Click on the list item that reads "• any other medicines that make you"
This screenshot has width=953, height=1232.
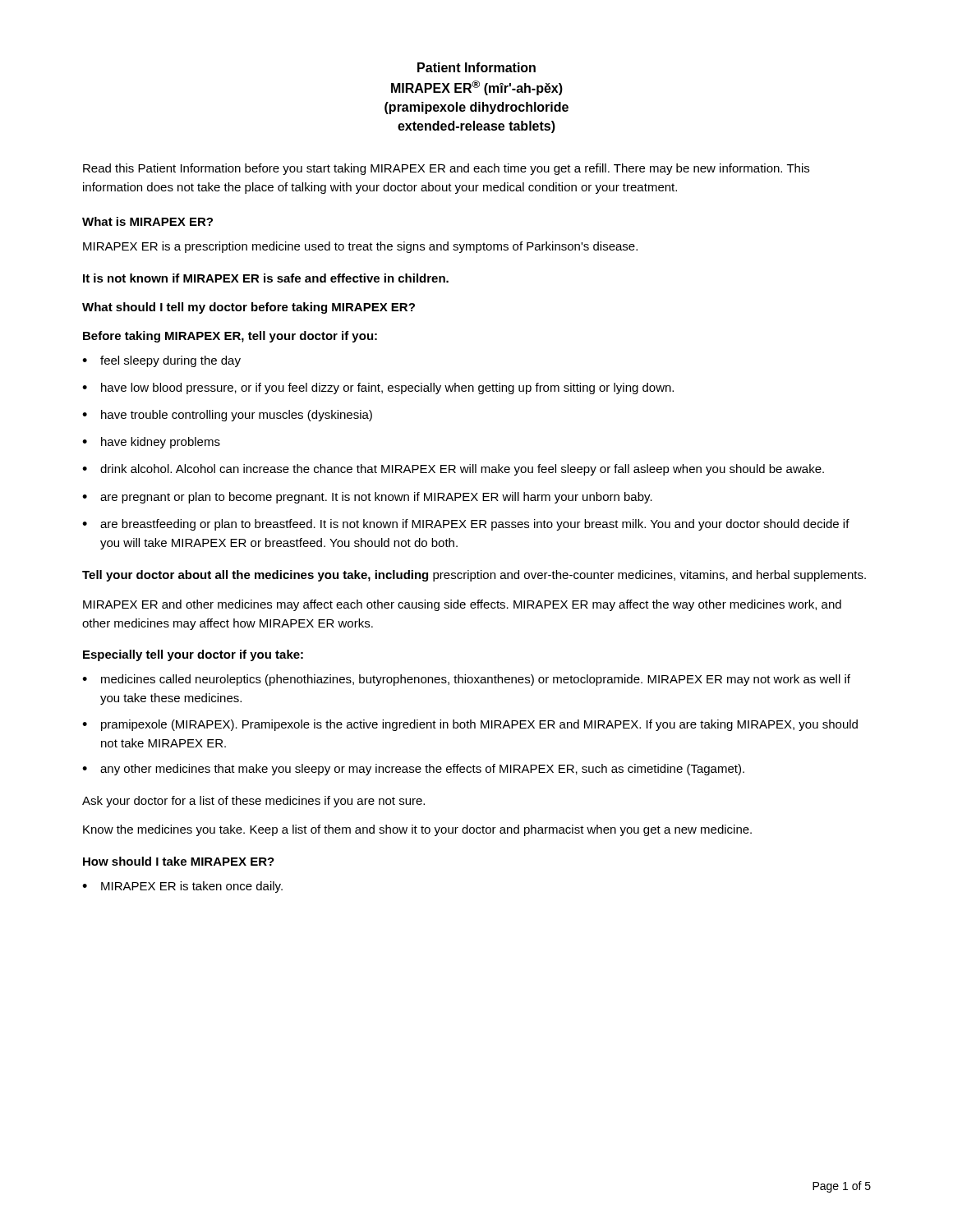coord(476,769)
